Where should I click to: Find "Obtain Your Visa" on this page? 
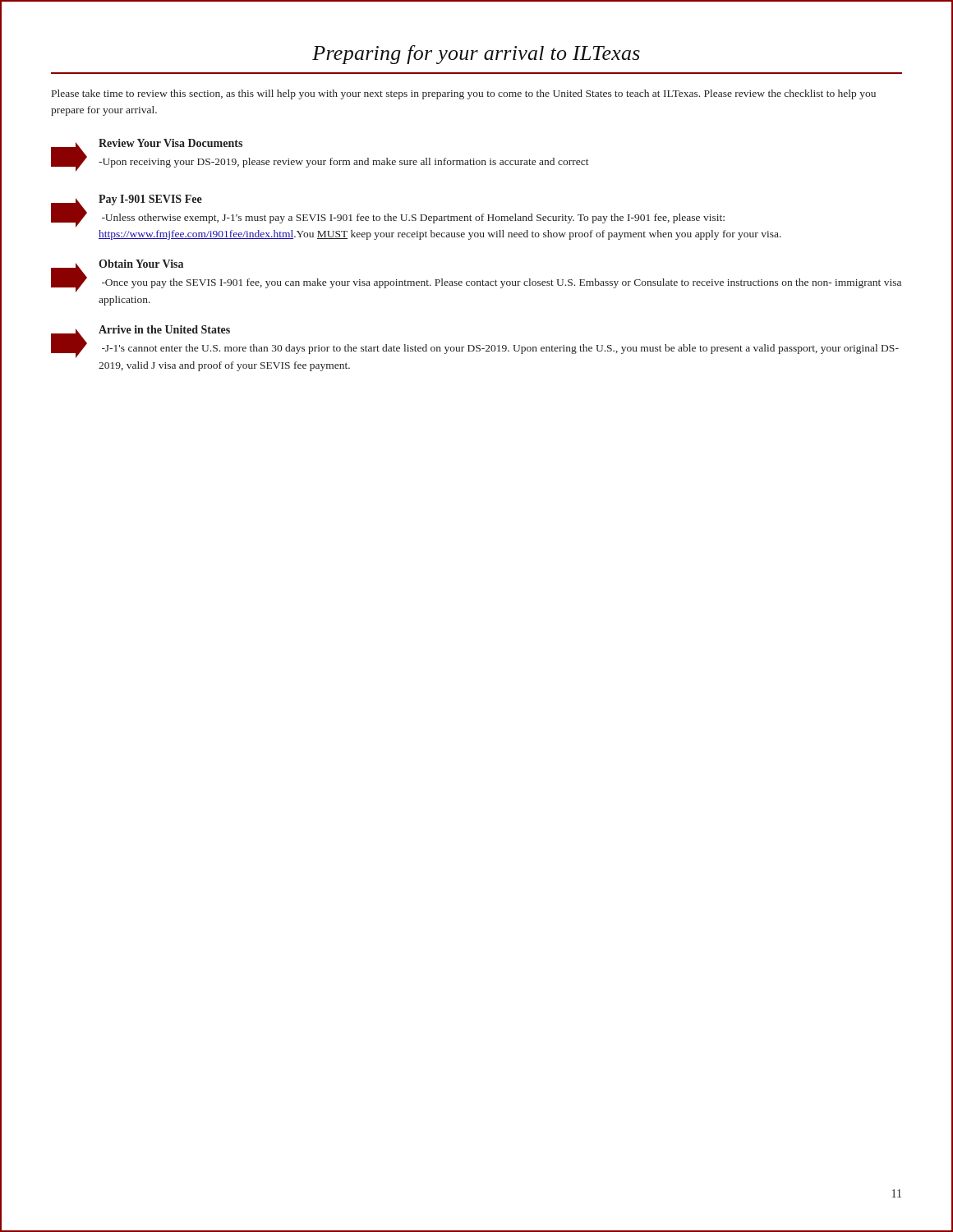click(x=141, y=264)
